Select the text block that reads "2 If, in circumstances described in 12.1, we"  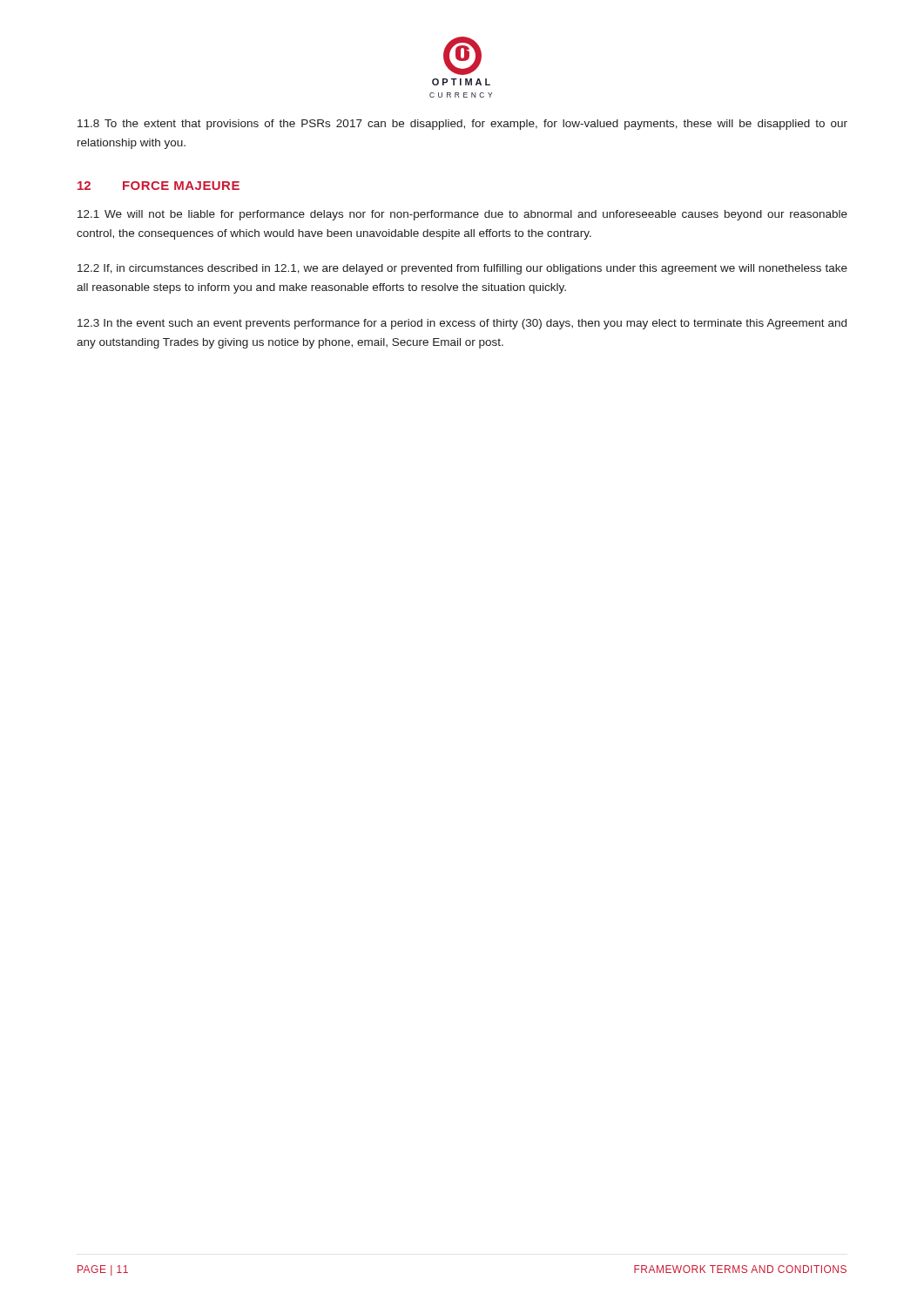pos(462,278)
